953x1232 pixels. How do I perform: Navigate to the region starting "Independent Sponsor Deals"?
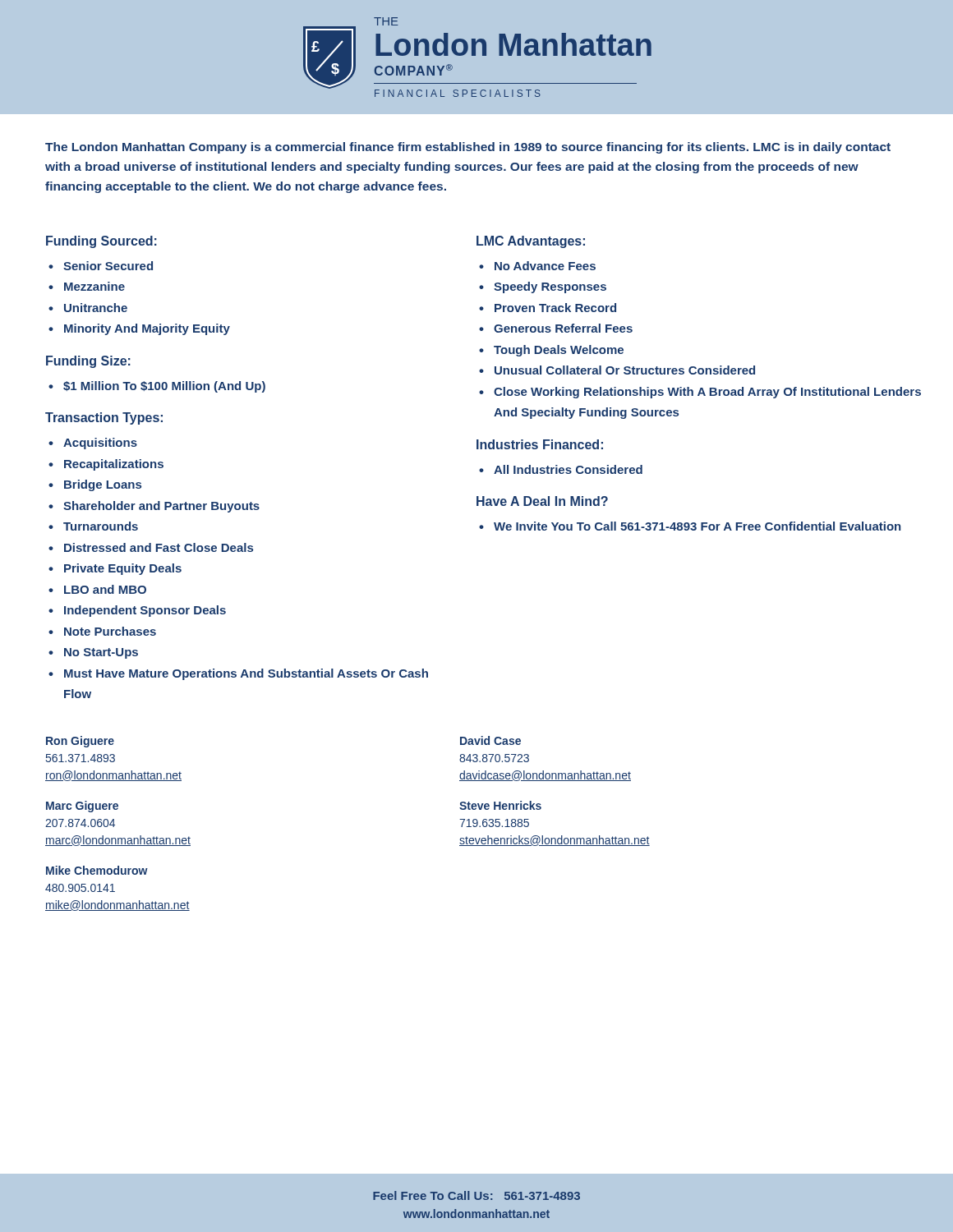[x=145, y=610]
